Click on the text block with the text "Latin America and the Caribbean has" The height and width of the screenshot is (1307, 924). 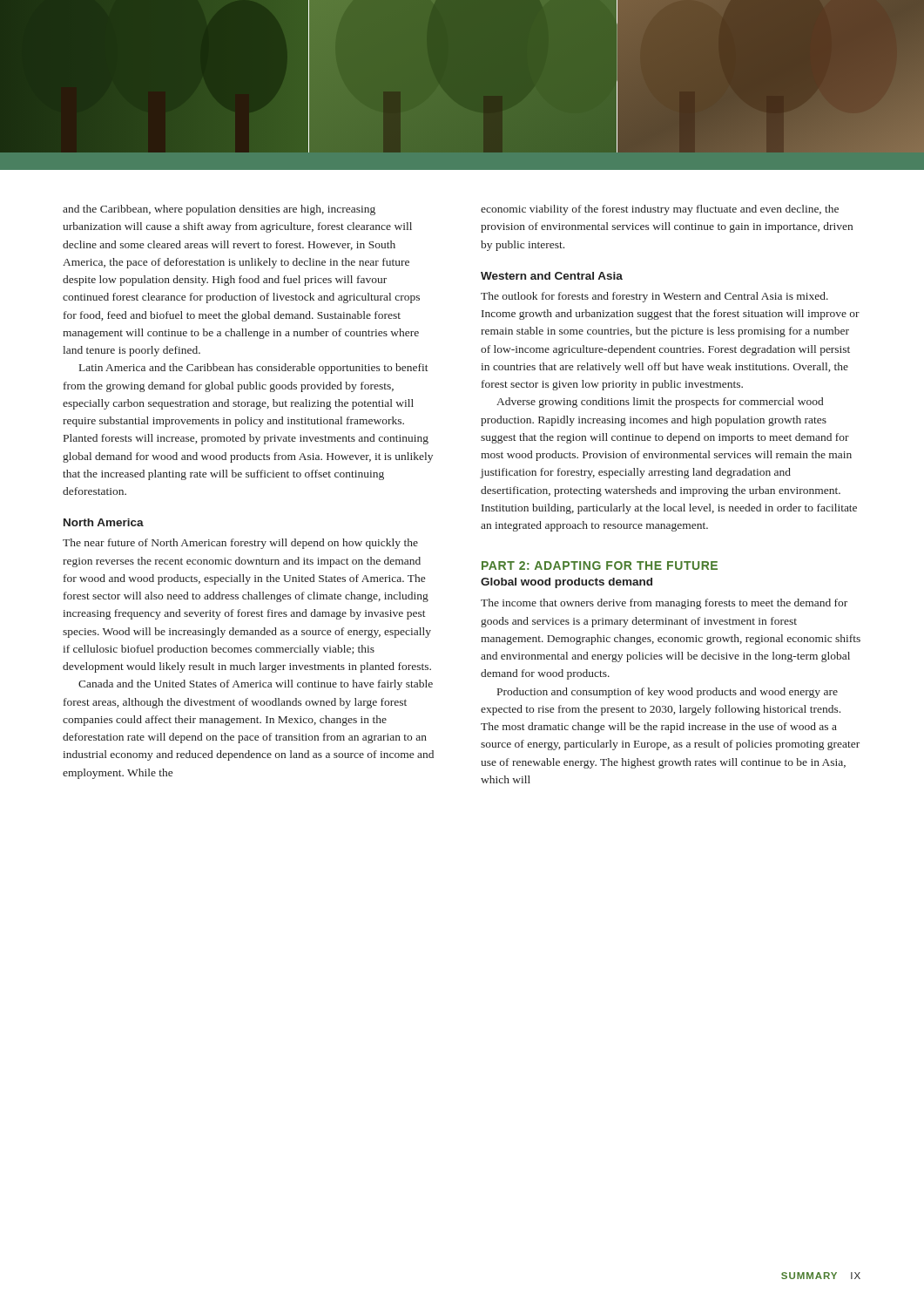(x=249, y=430)
